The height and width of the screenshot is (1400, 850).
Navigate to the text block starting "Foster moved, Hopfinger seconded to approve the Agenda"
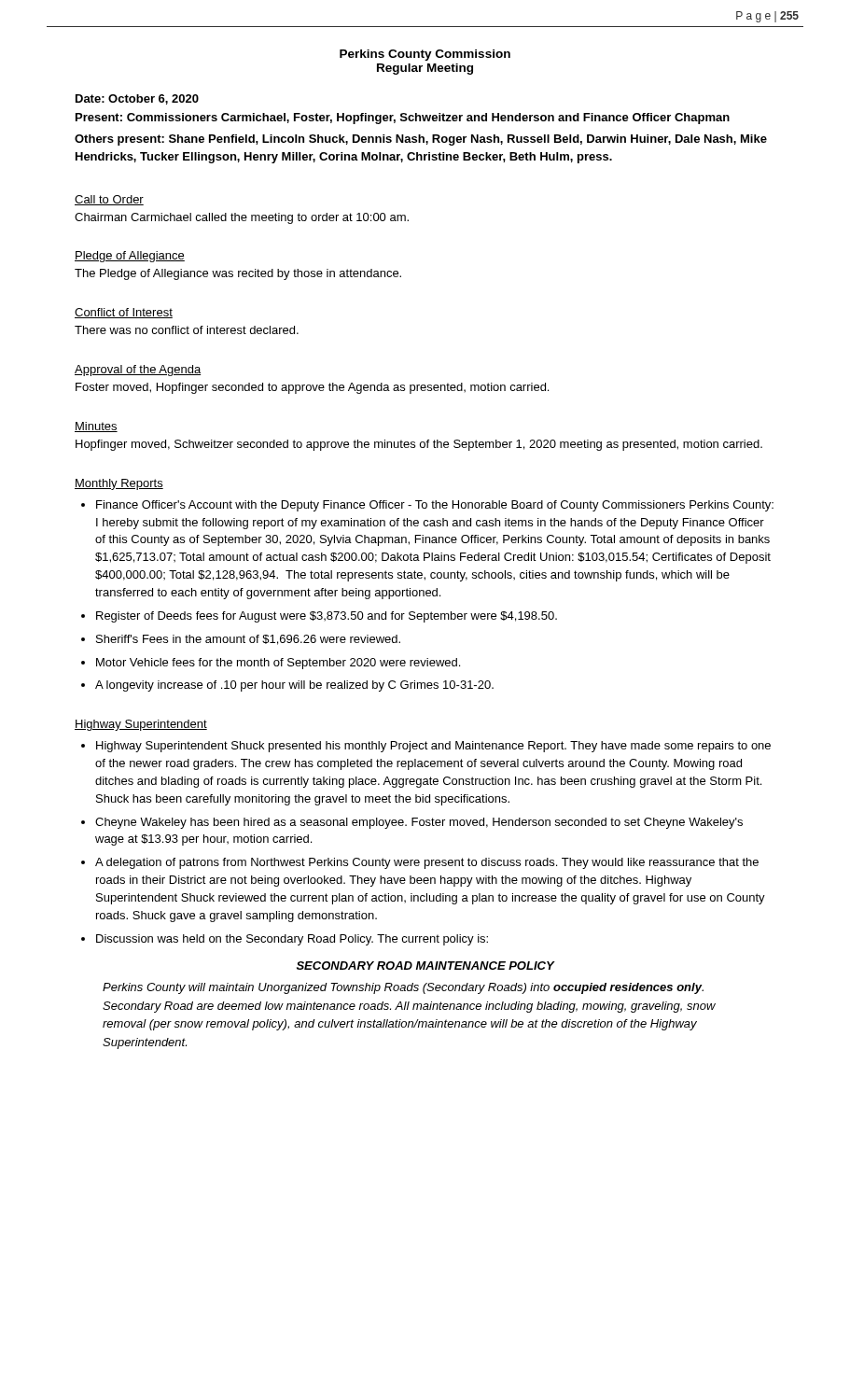[312, 387]
